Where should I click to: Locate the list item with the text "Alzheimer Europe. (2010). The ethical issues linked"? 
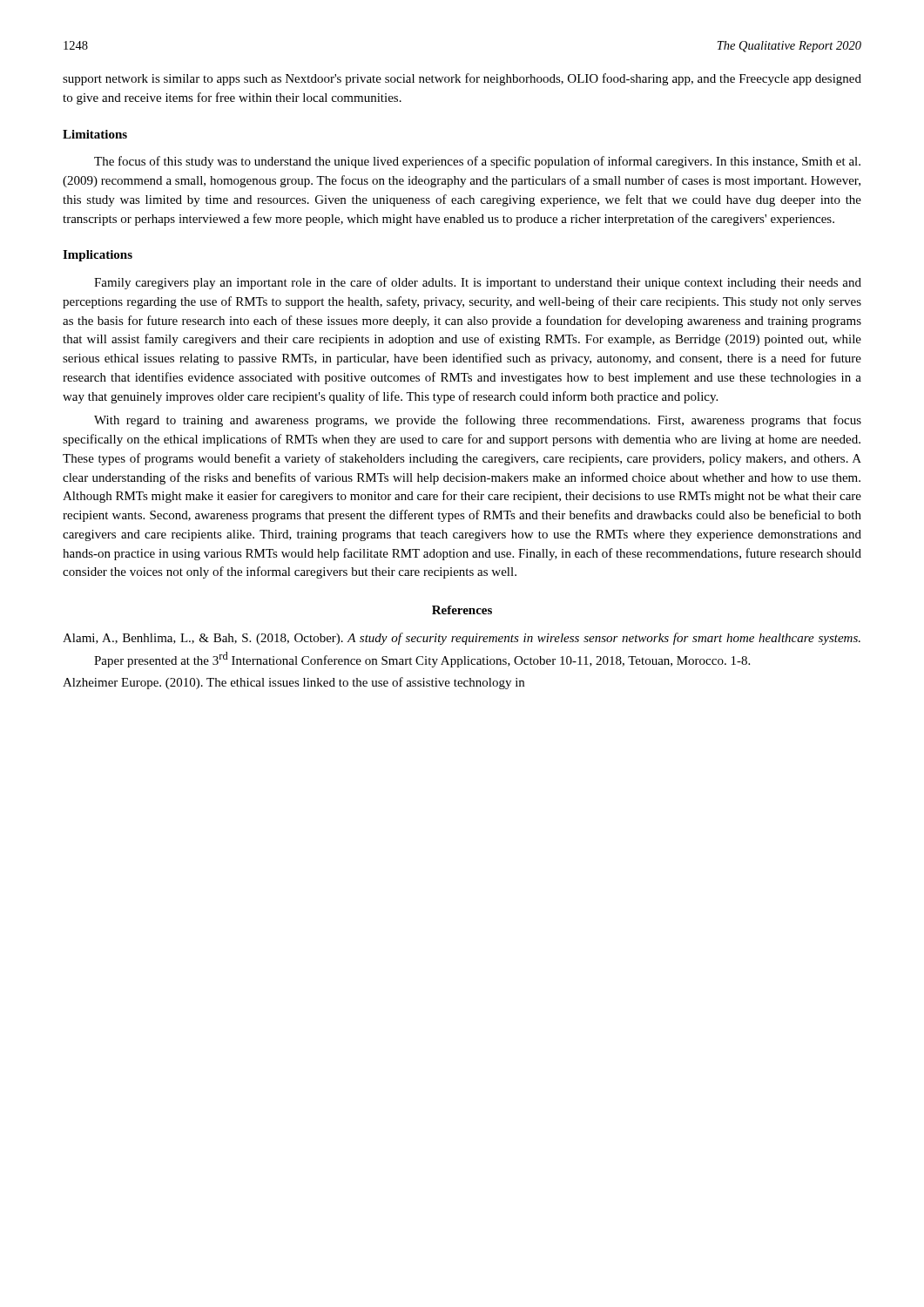pos(294,682)
